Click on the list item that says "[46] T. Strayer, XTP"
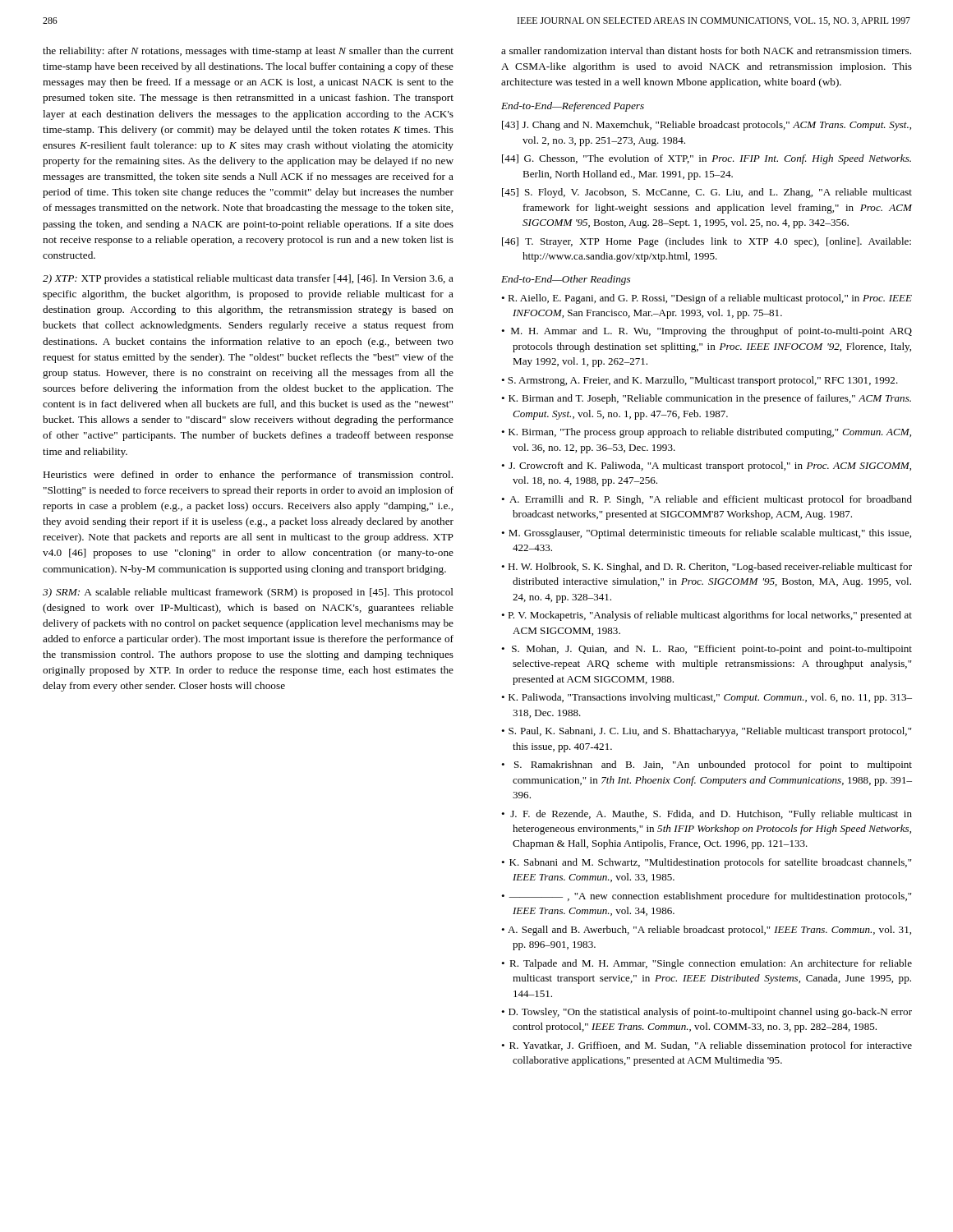 (707, 248)
